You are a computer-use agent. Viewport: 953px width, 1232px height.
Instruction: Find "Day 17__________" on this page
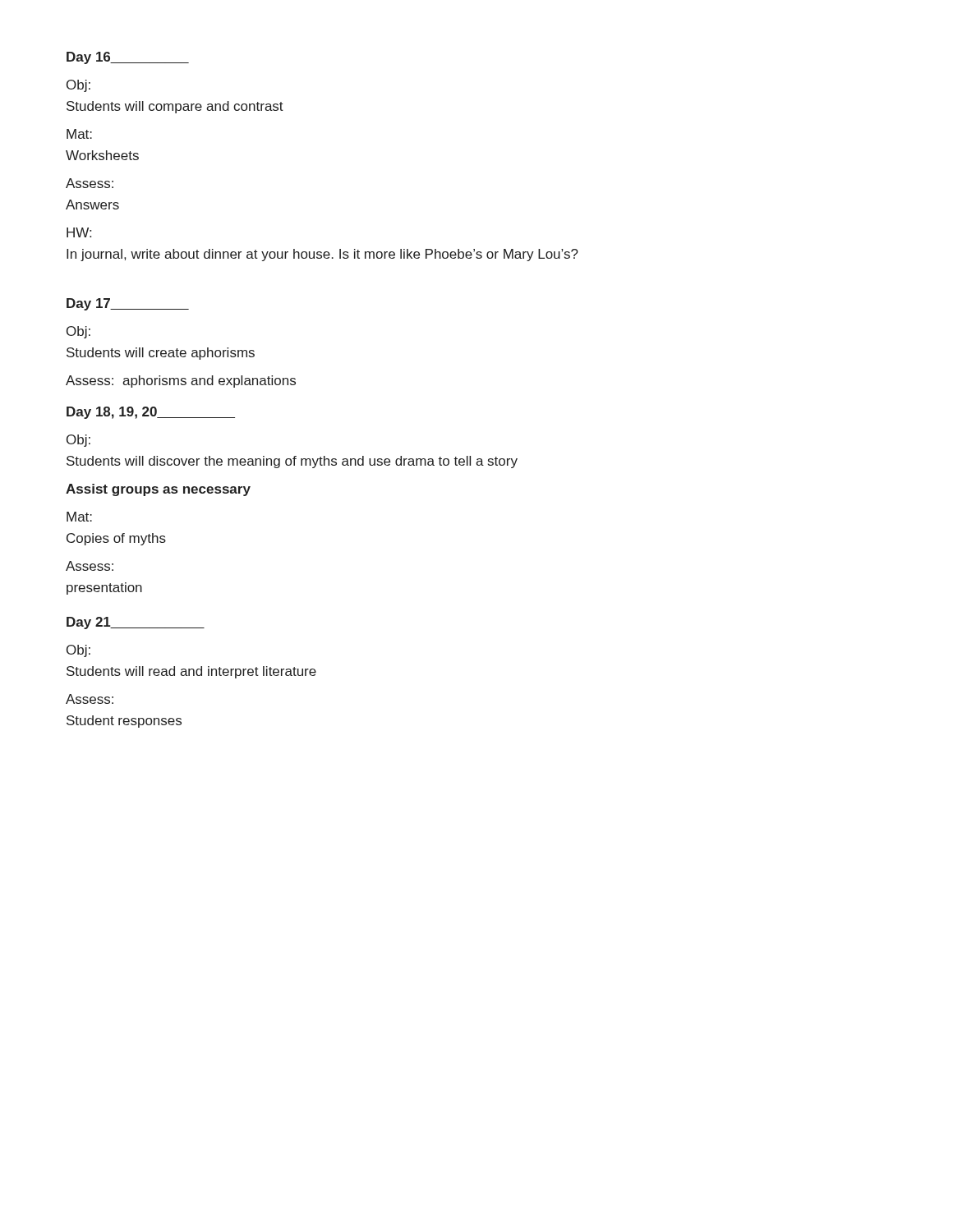(x=127, y=304)
